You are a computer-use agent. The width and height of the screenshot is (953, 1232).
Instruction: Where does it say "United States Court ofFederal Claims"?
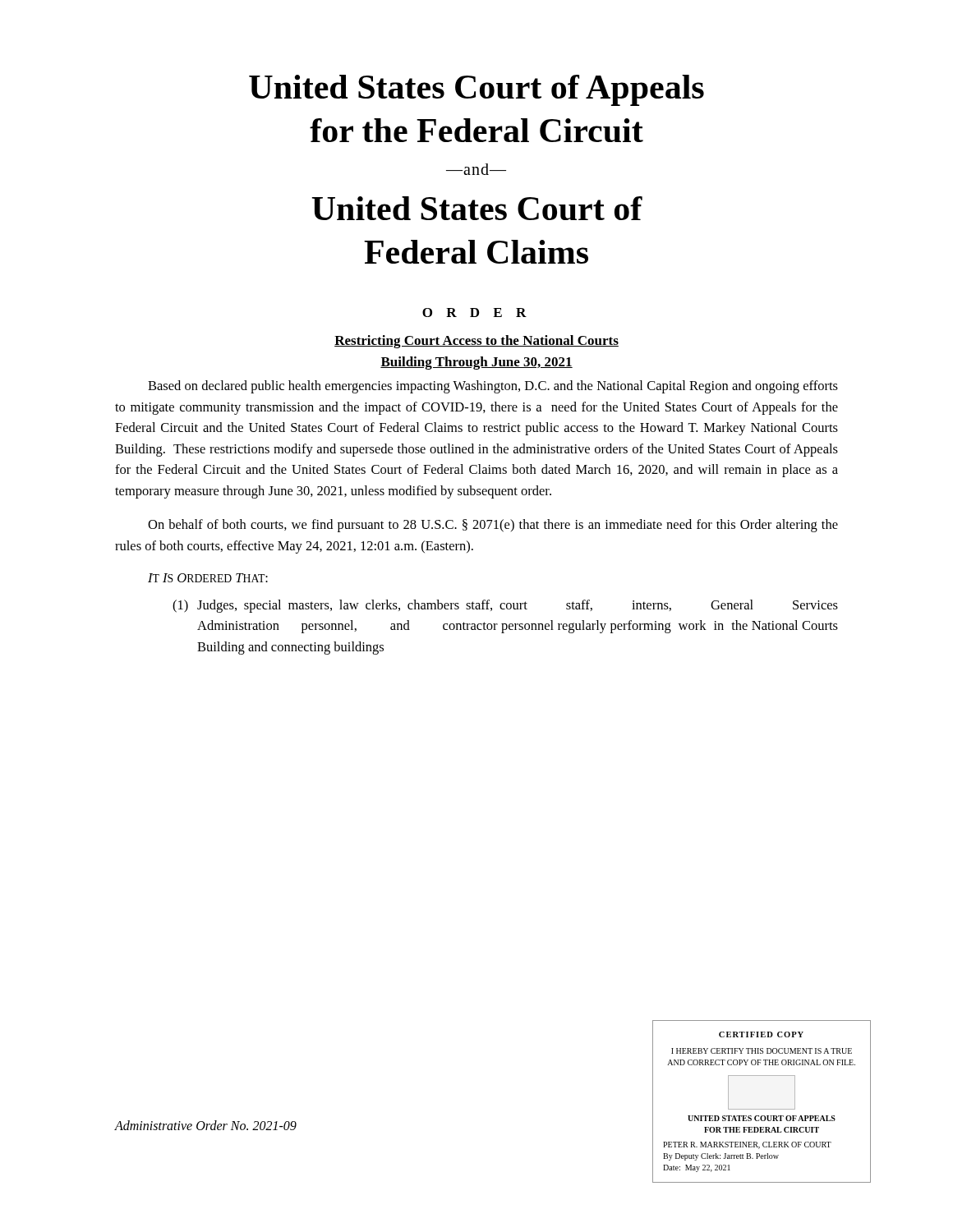[476, 230]
